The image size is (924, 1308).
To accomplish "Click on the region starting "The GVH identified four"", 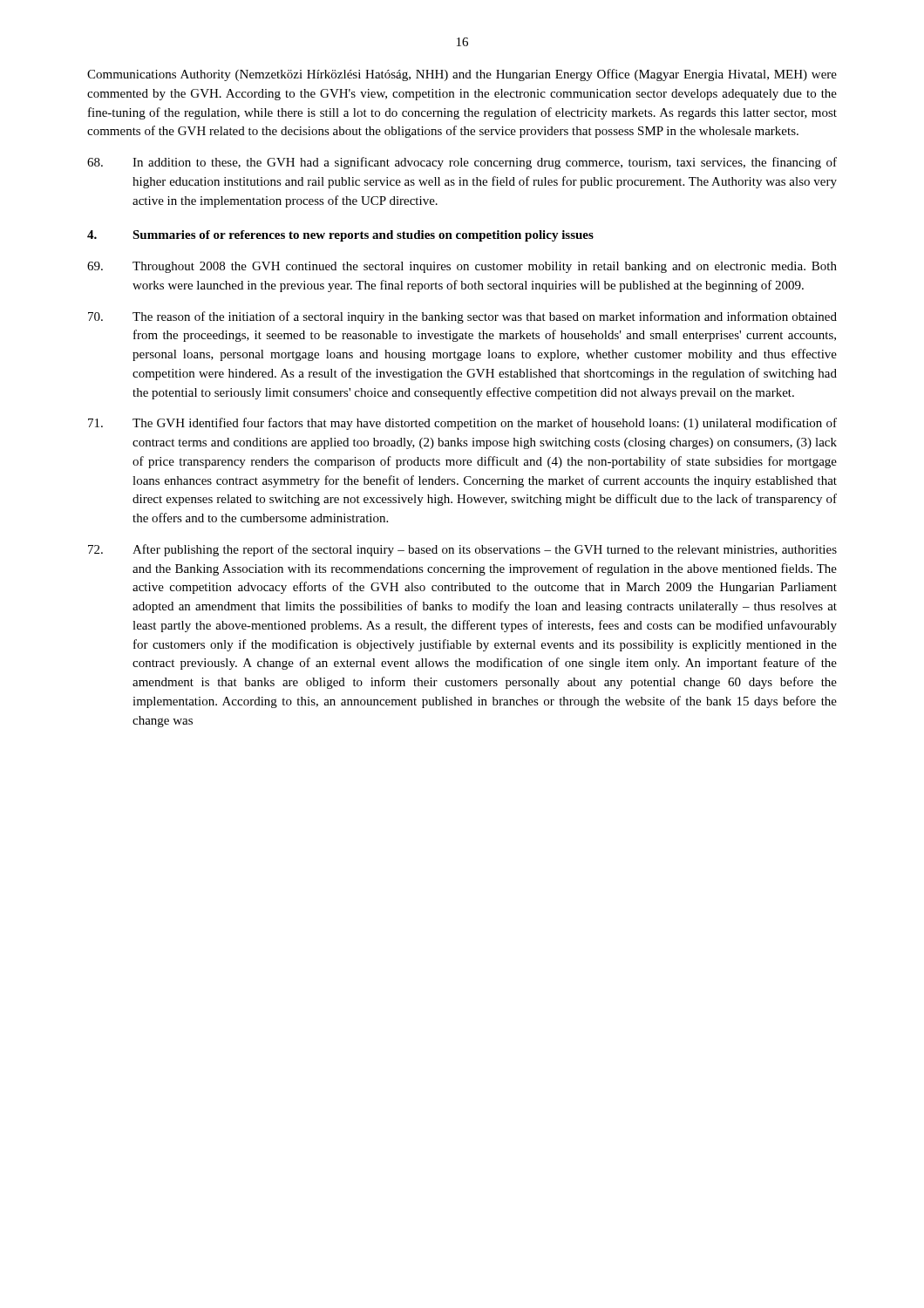I will [462, 471].
